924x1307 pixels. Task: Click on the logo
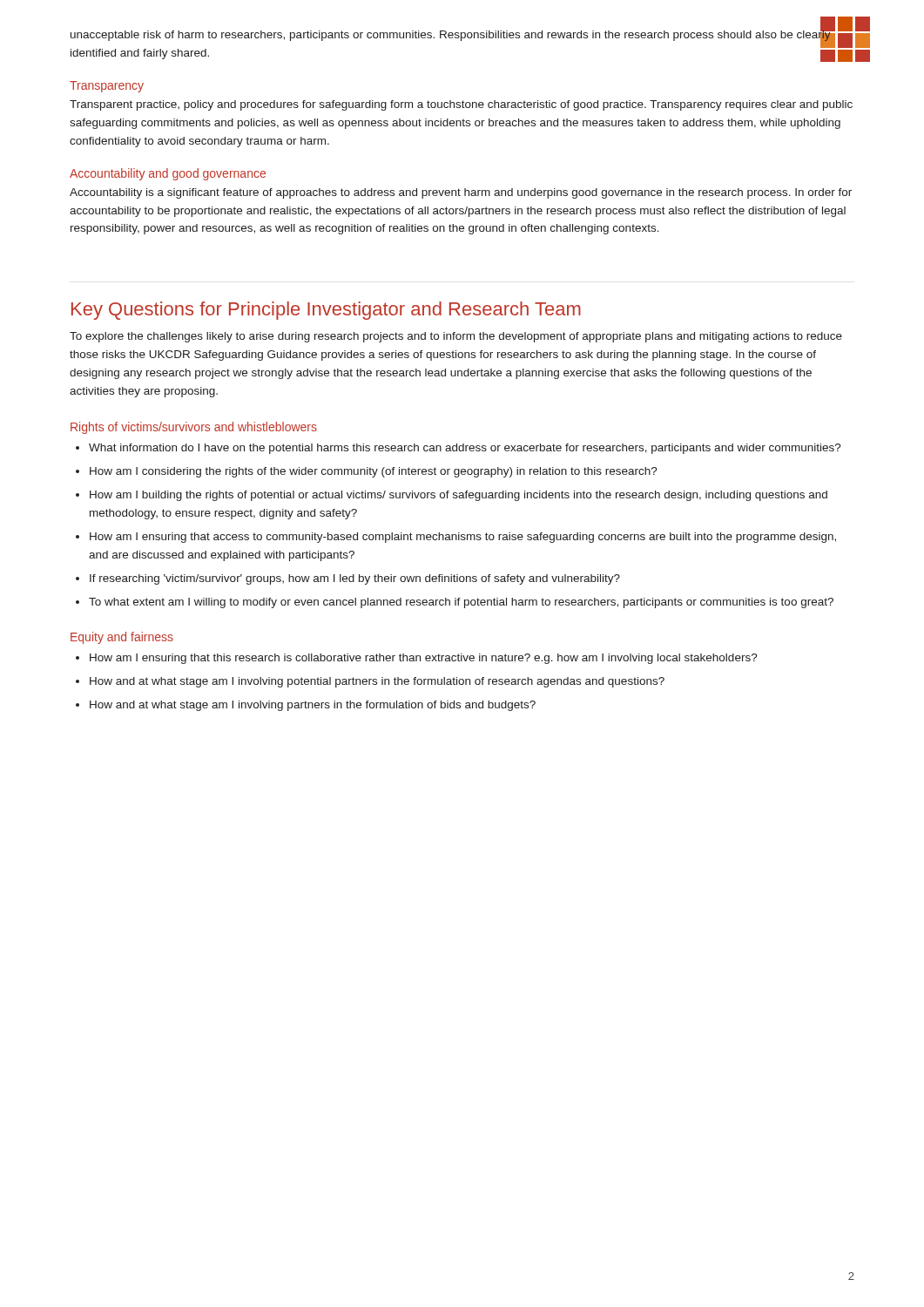point(846,40)
